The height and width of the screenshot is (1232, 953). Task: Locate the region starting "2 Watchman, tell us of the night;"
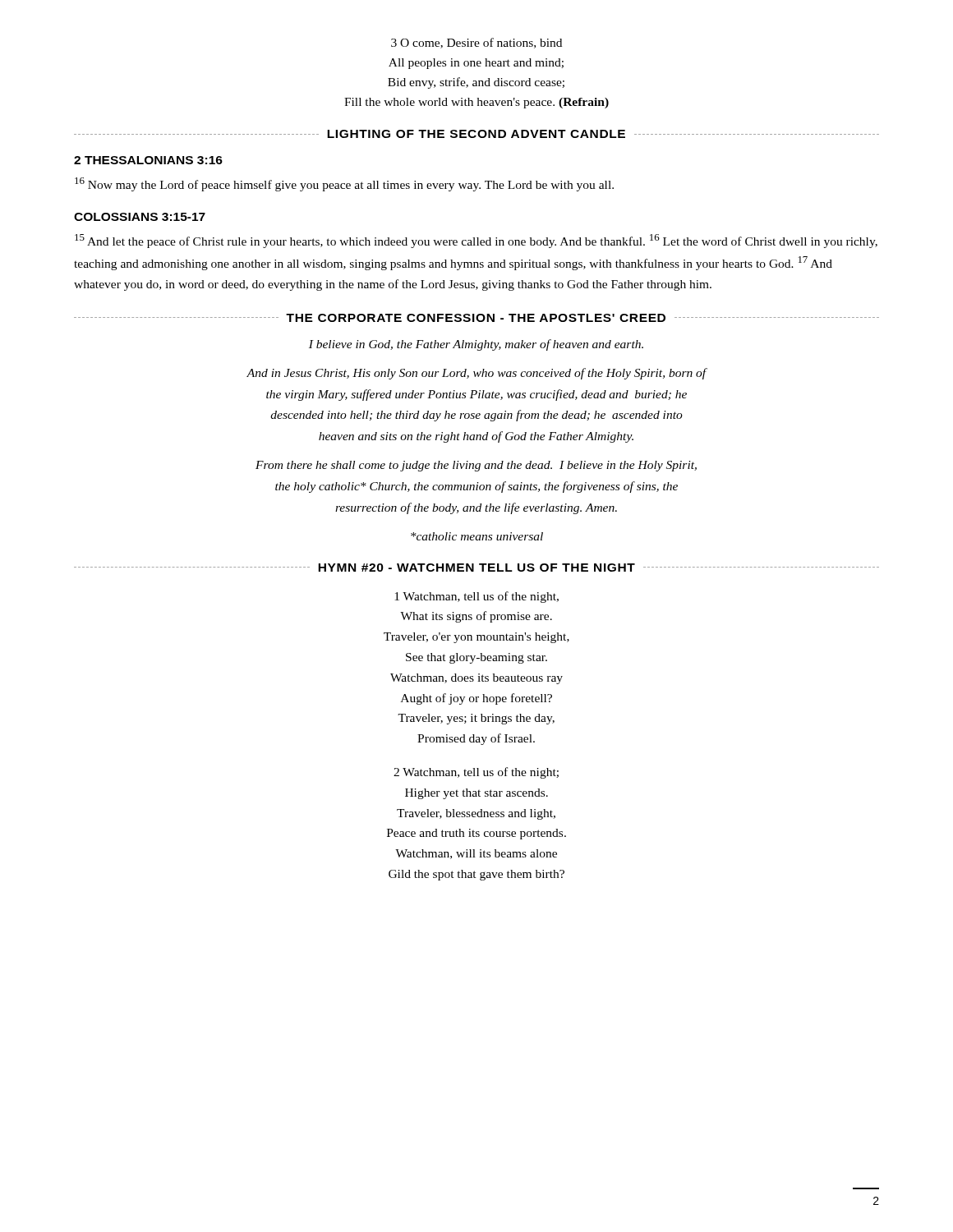476,823
